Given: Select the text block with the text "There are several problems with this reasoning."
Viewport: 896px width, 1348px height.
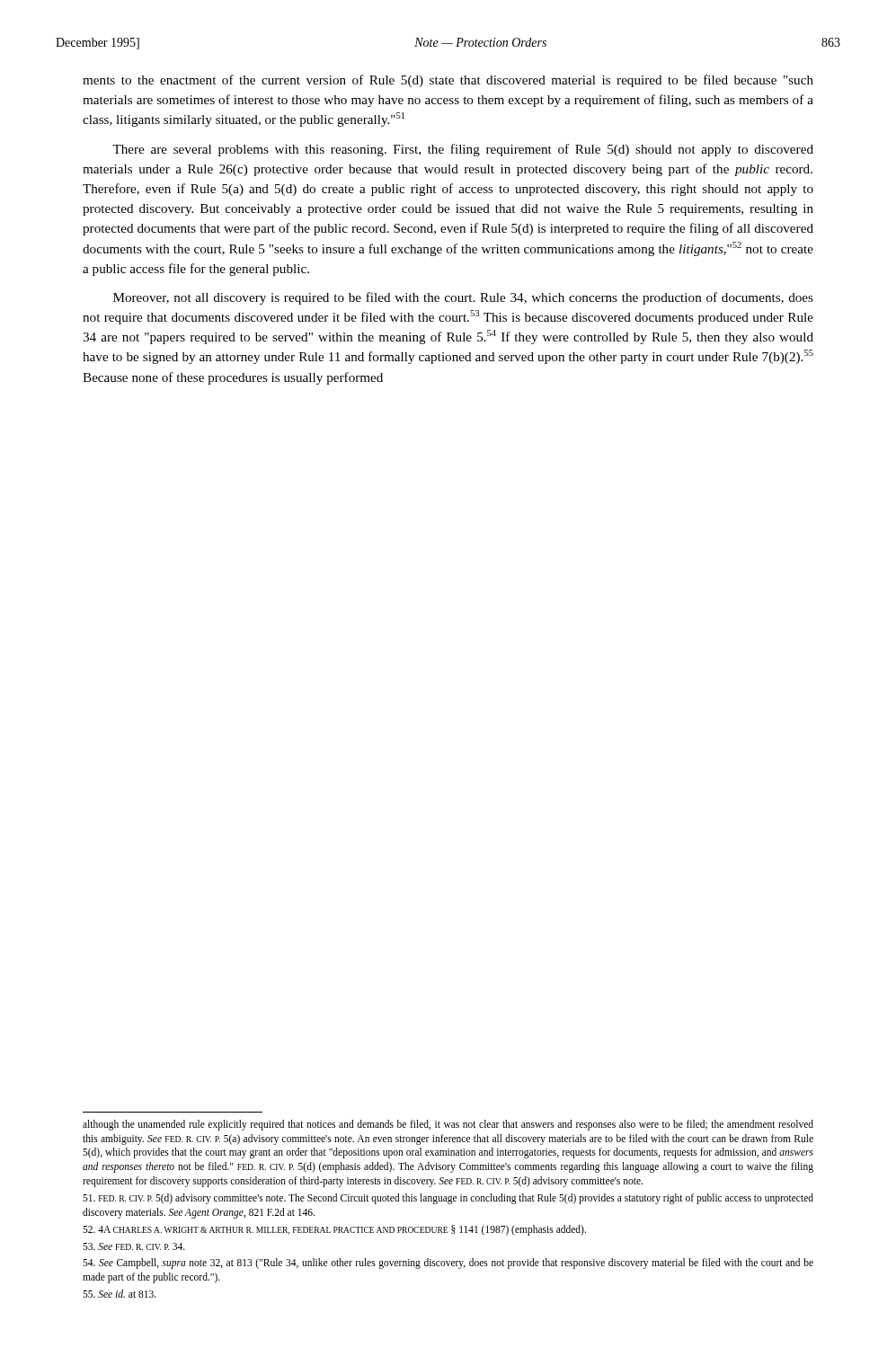Looking at the screenshot, I should click(448, 209).
